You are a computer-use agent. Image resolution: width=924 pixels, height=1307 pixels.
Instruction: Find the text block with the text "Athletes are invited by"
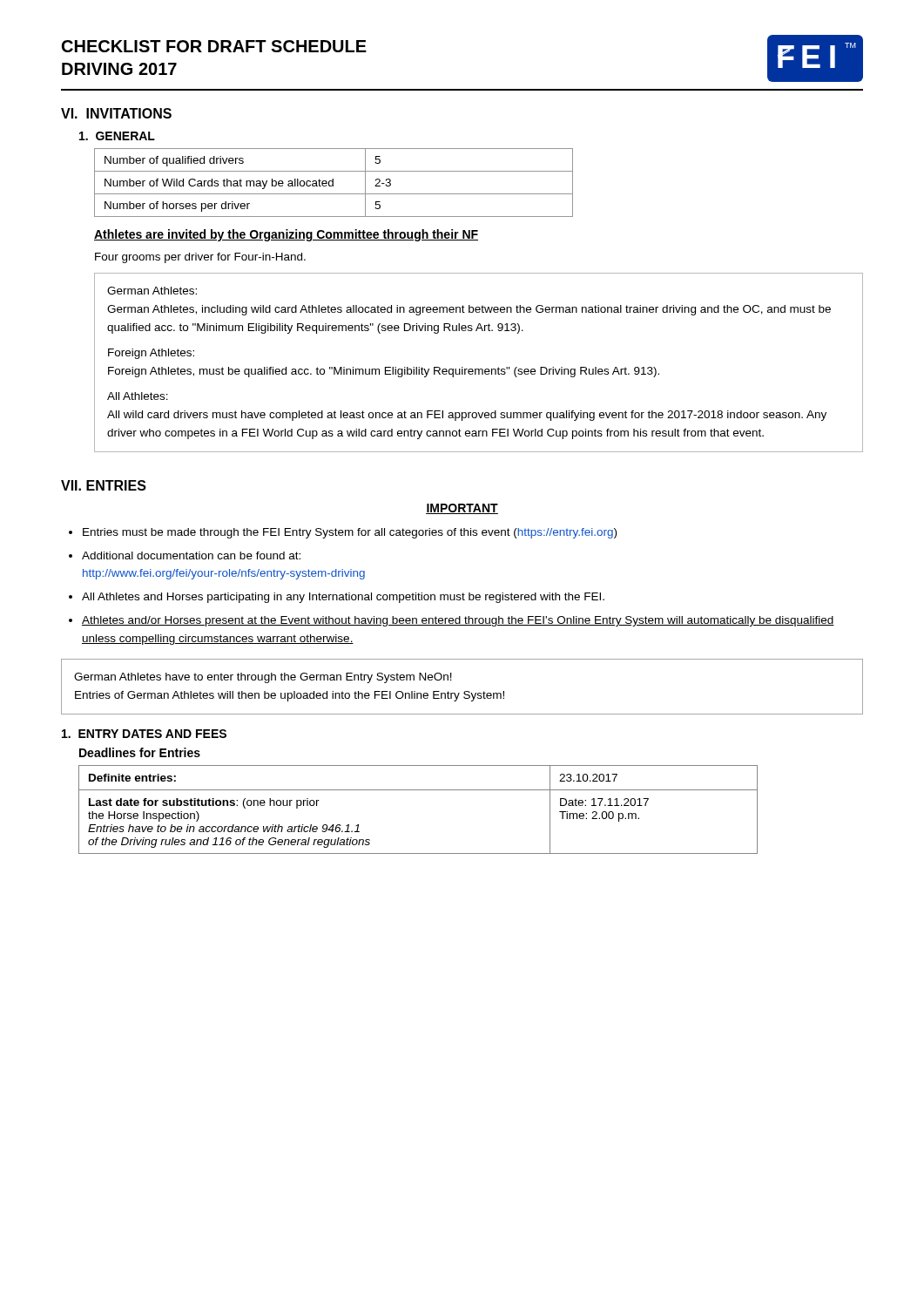coord(286,234)
